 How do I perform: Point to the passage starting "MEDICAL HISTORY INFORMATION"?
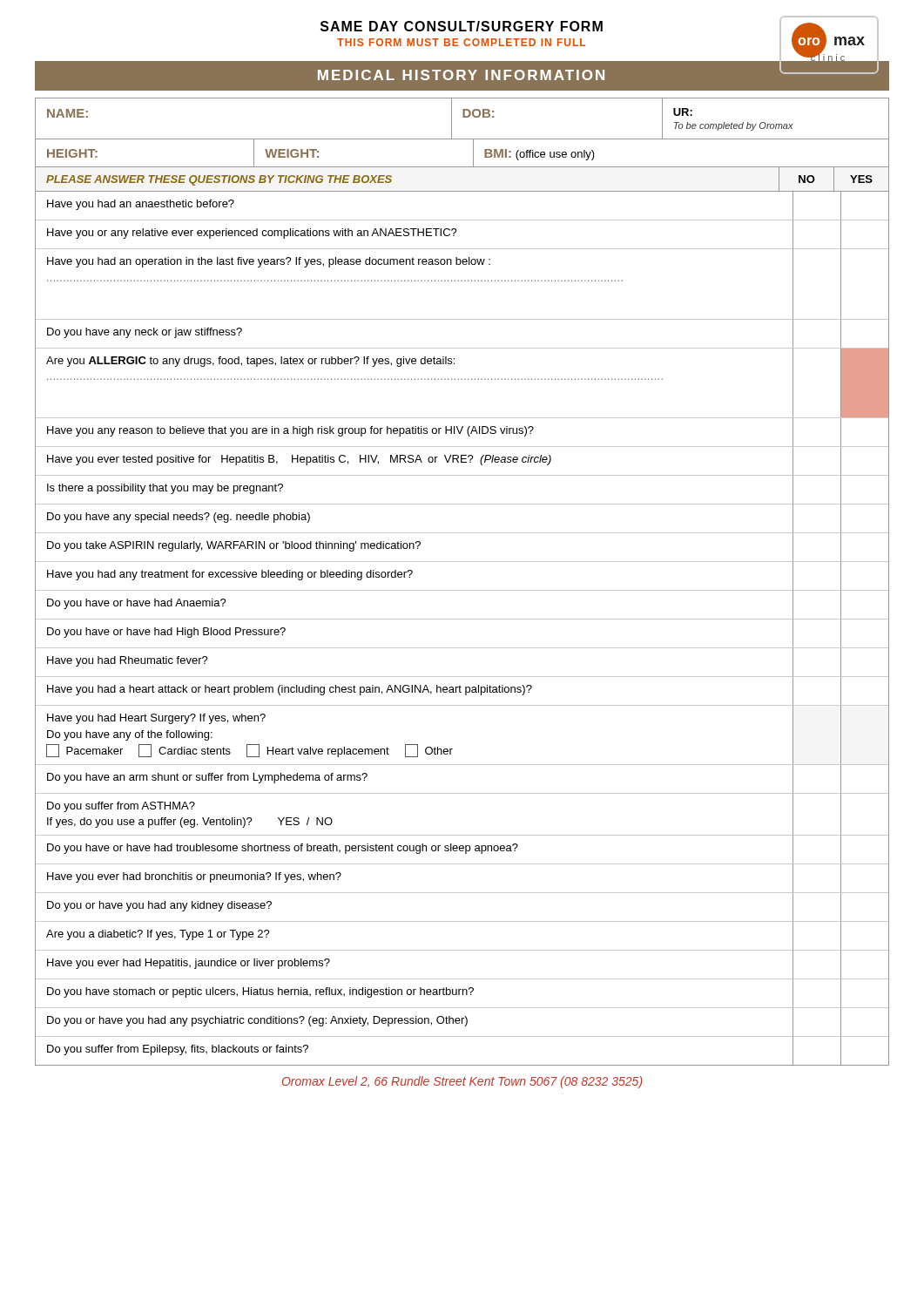(462, 75)
